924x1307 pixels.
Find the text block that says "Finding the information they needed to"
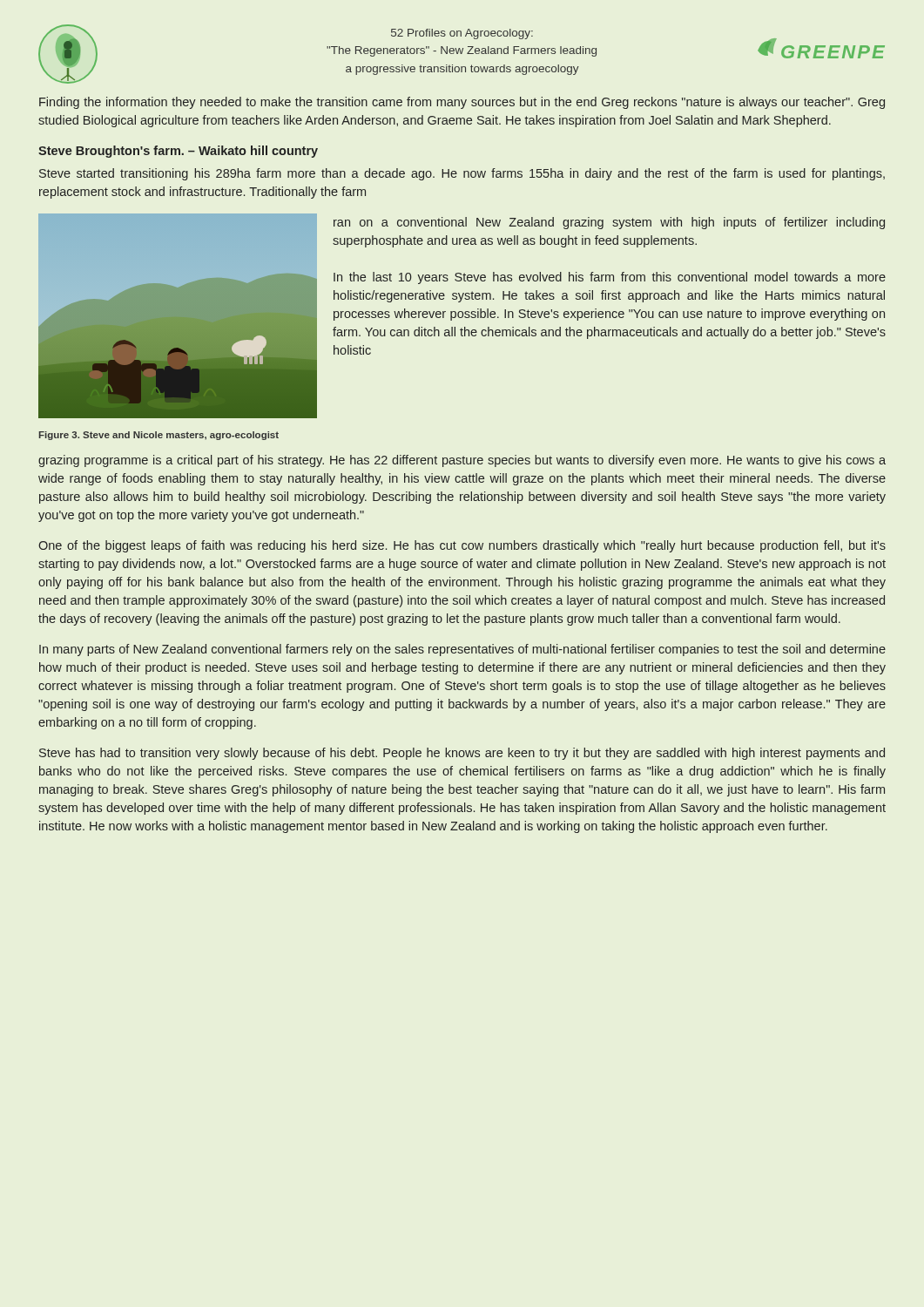point(462,111)
